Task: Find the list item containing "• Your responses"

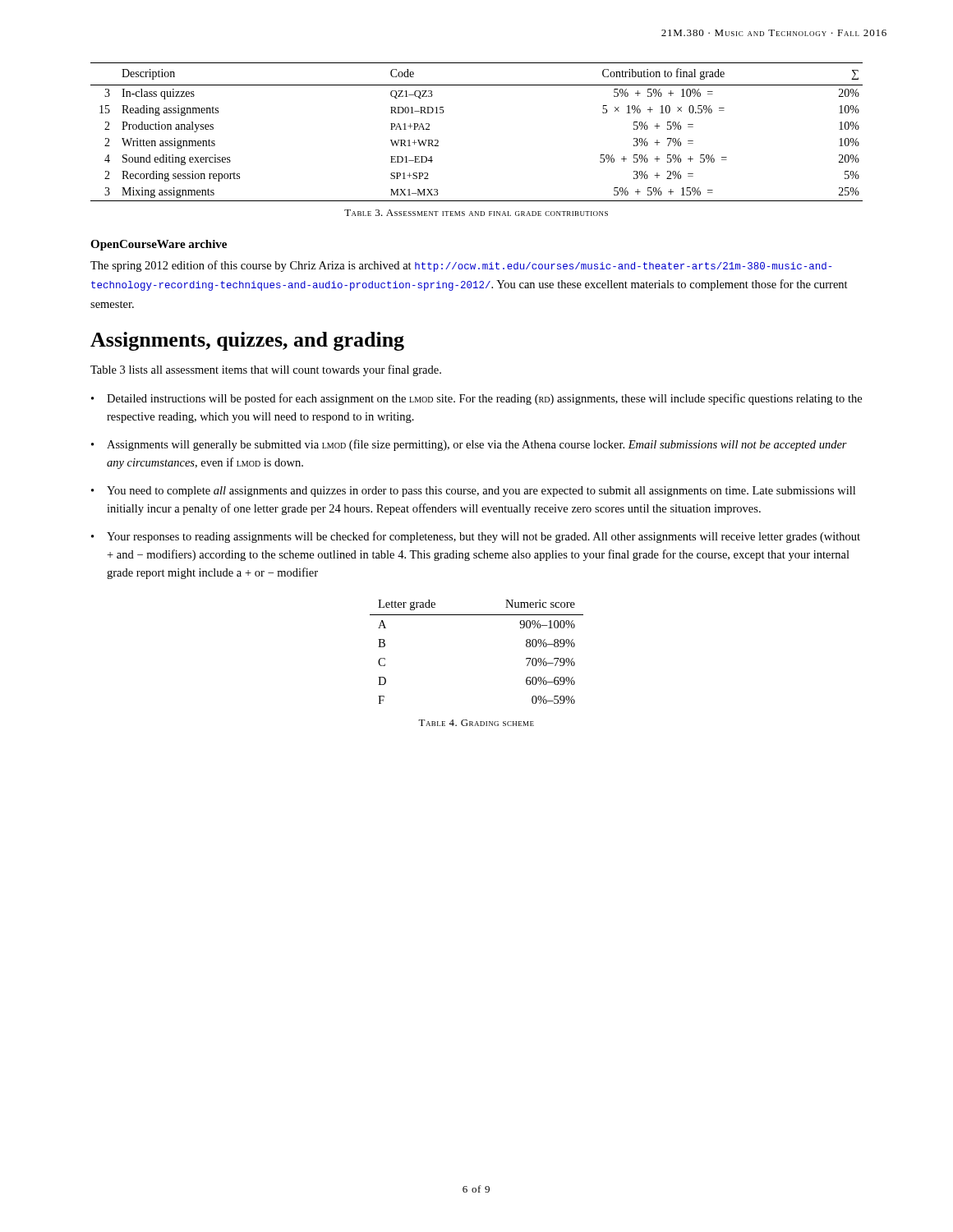Action: tap(476, 555)
